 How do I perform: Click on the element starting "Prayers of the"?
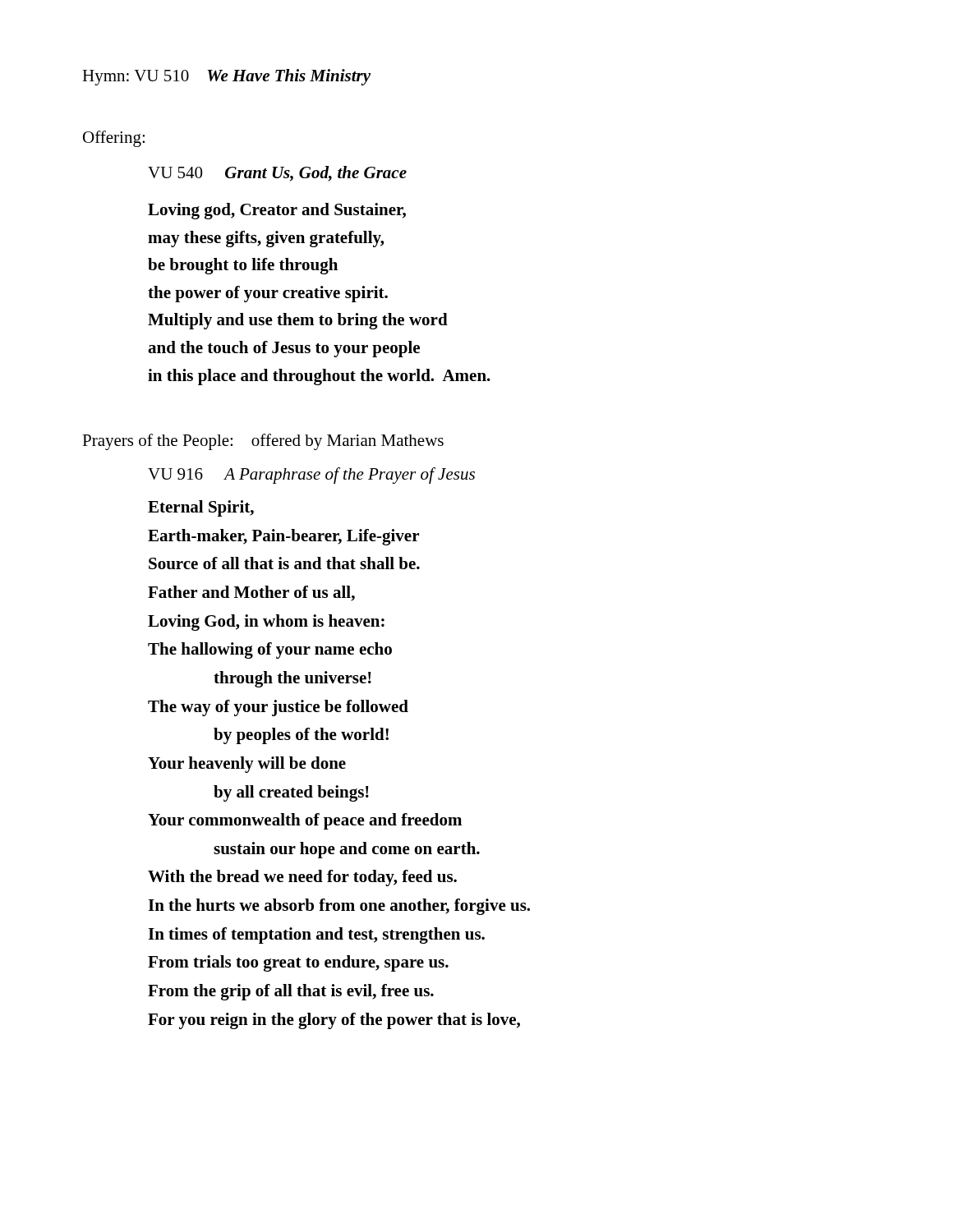pos(263,440)
